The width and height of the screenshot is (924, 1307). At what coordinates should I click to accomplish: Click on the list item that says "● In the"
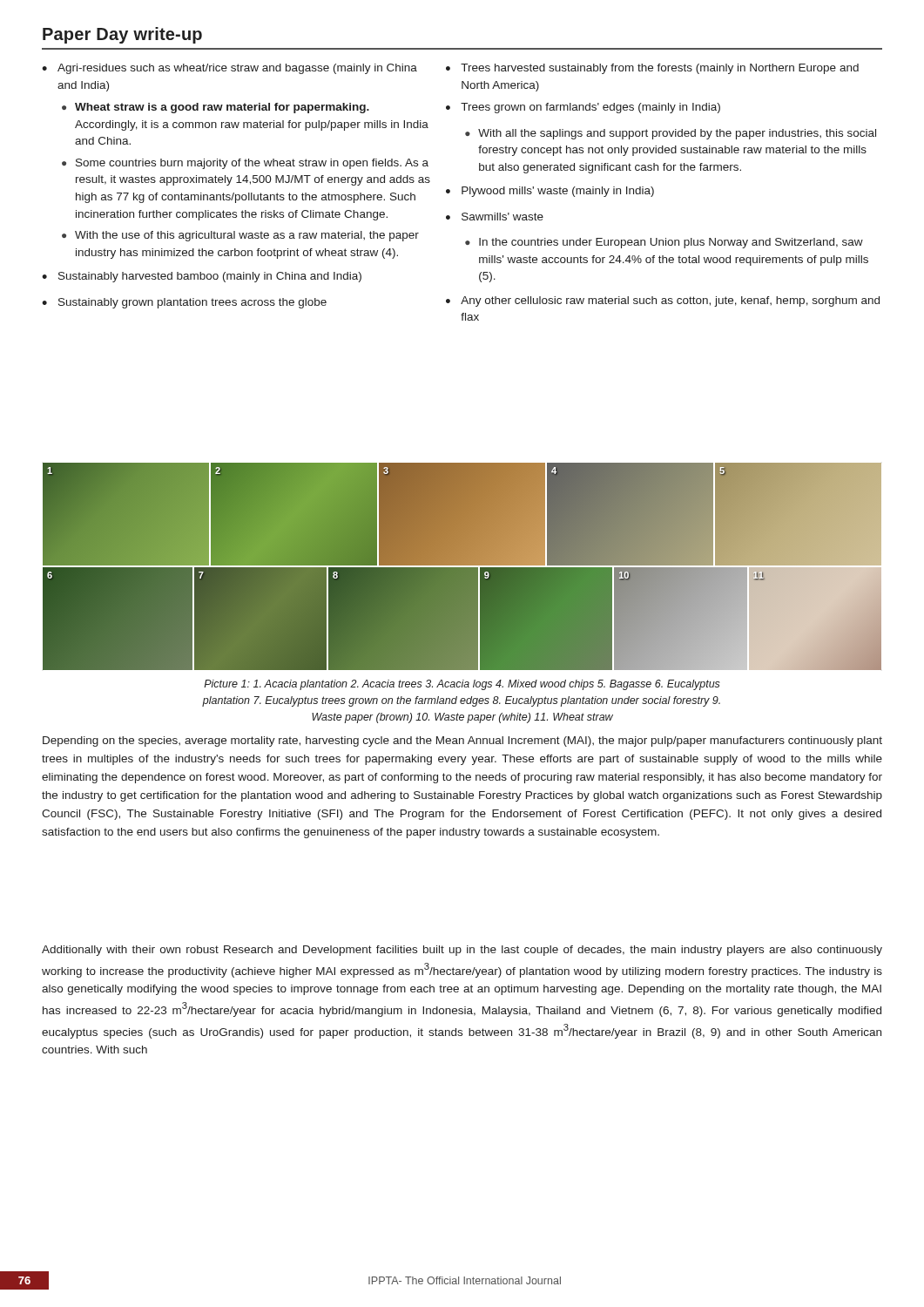click(x=673, y=259)
